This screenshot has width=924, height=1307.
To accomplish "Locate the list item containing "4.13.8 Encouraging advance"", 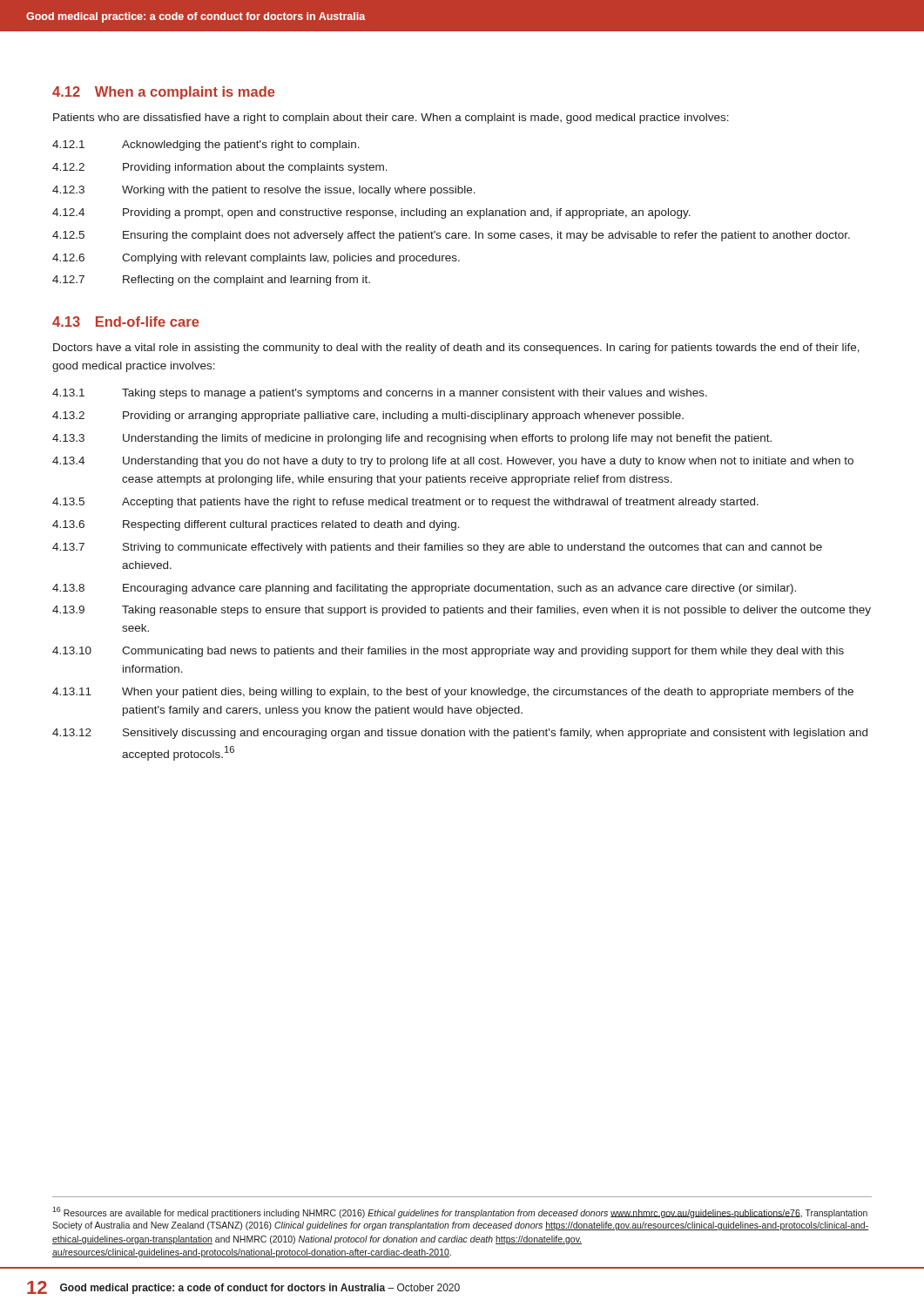I will tap(425, 588).
